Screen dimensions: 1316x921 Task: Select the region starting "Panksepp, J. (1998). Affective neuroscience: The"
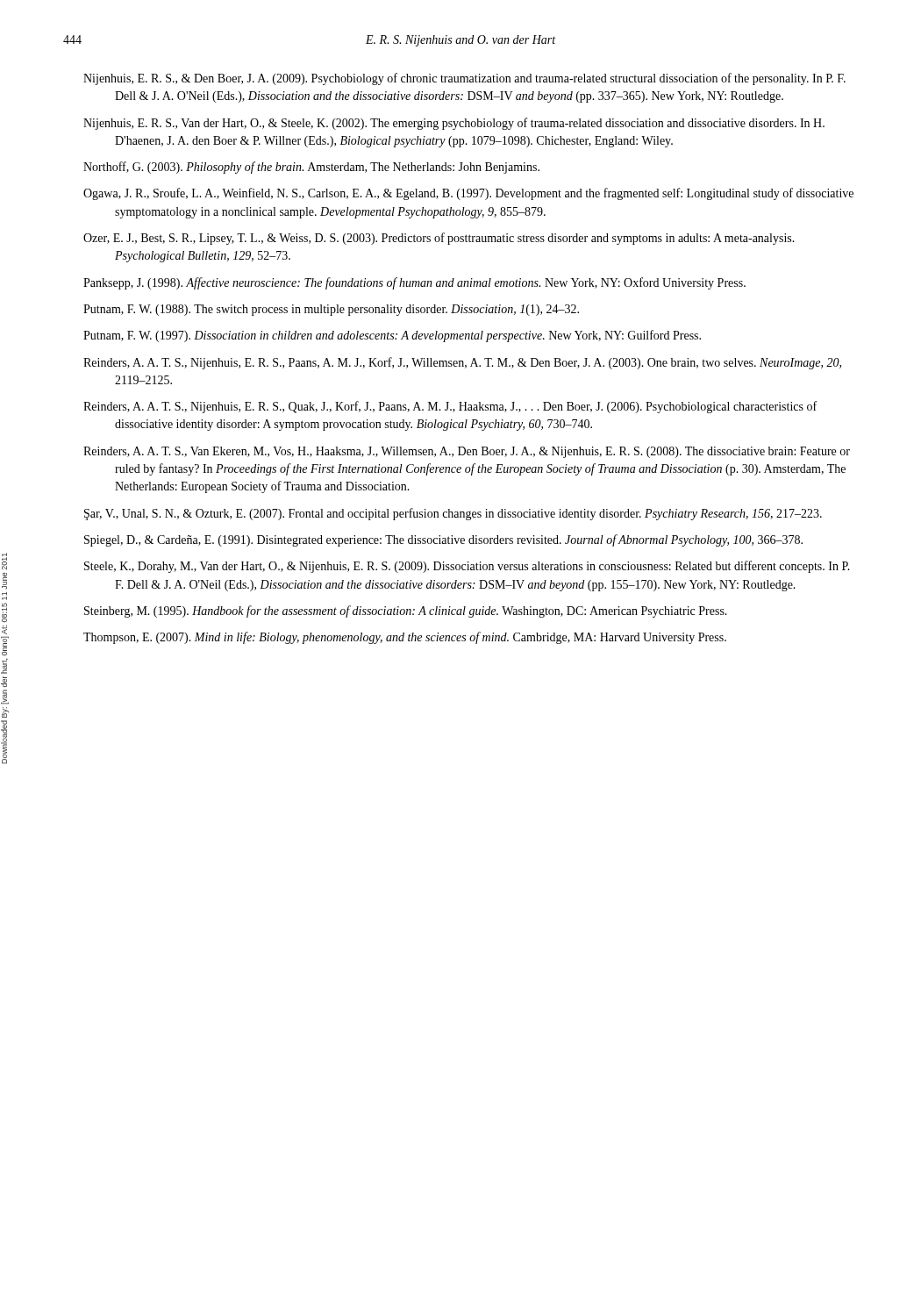[x=415, y=283]
